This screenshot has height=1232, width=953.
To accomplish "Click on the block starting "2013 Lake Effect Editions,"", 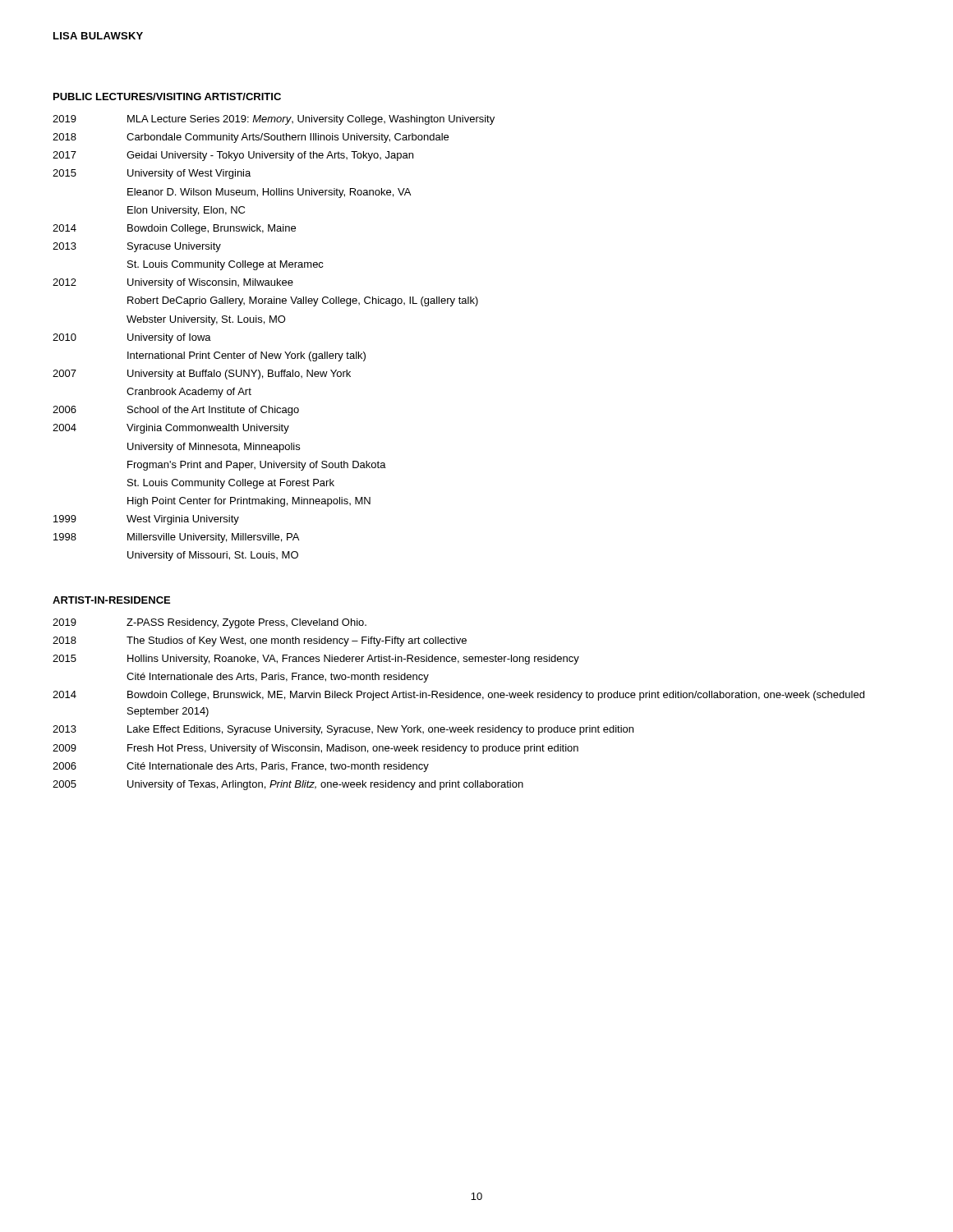I will [x=476, y=730].
